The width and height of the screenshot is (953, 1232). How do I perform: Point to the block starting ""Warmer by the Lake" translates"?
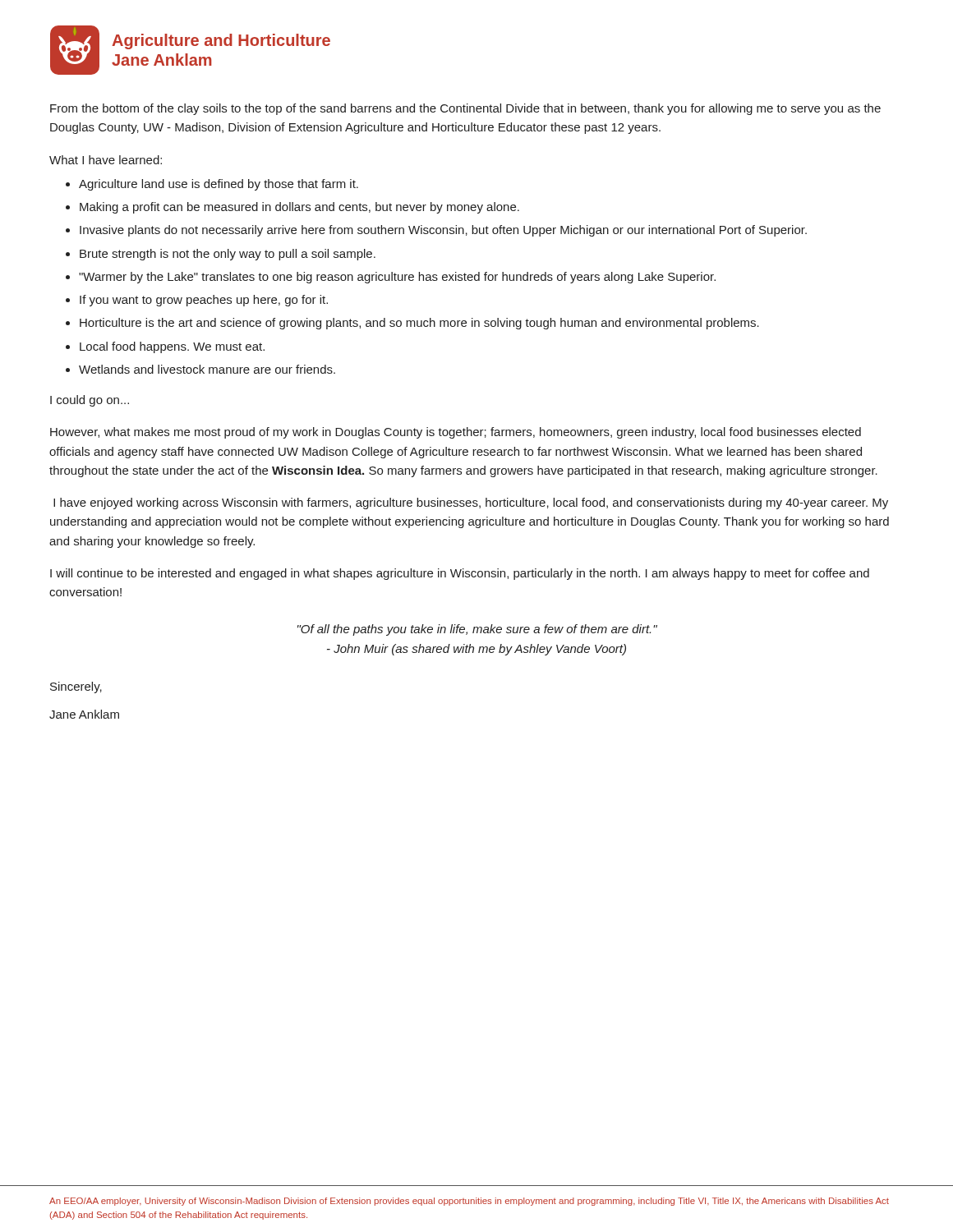(x=398, y=276)
